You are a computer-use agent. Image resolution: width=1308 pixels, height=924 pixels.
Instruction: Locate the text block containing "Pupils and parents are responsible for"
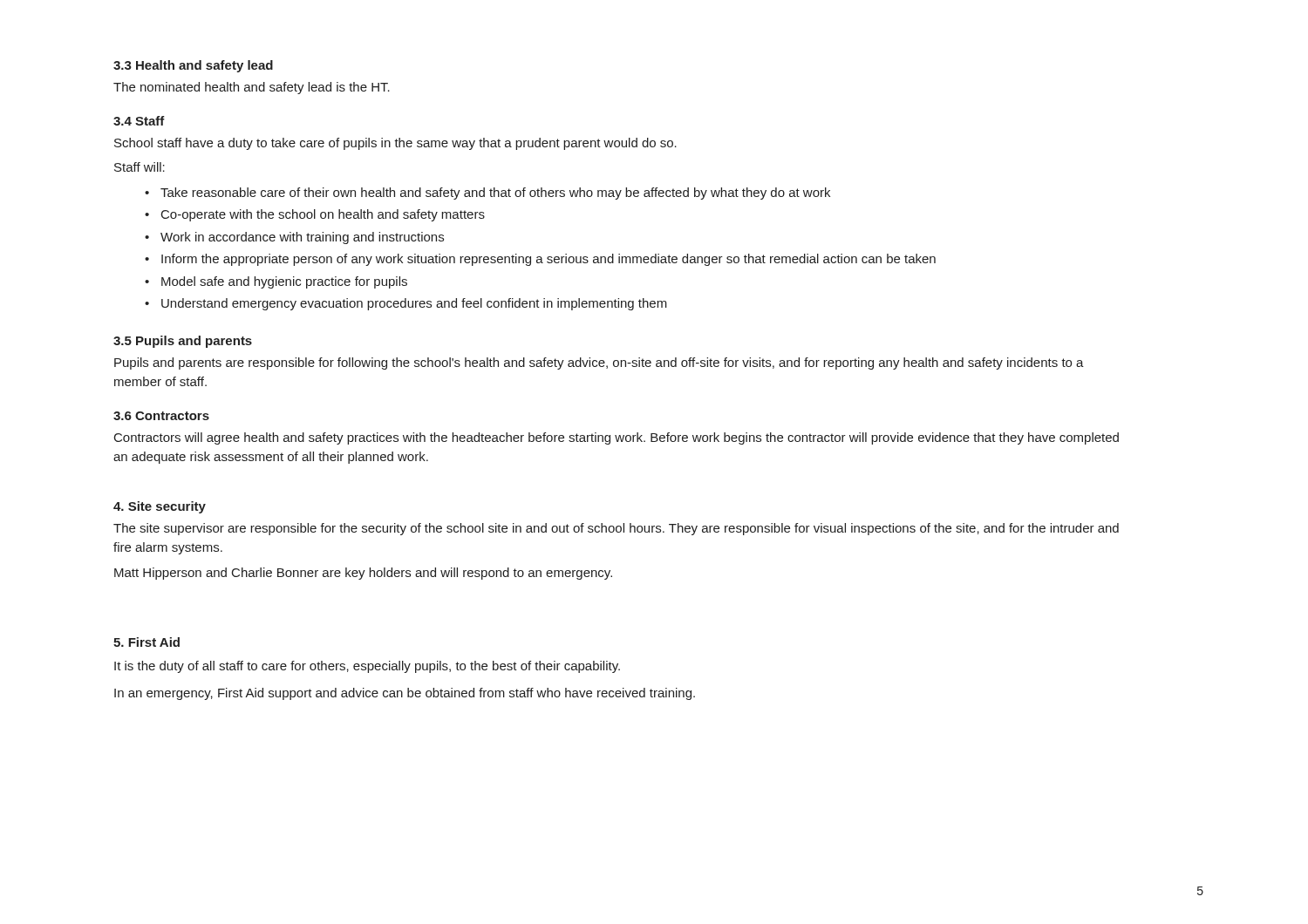(598, 372)
